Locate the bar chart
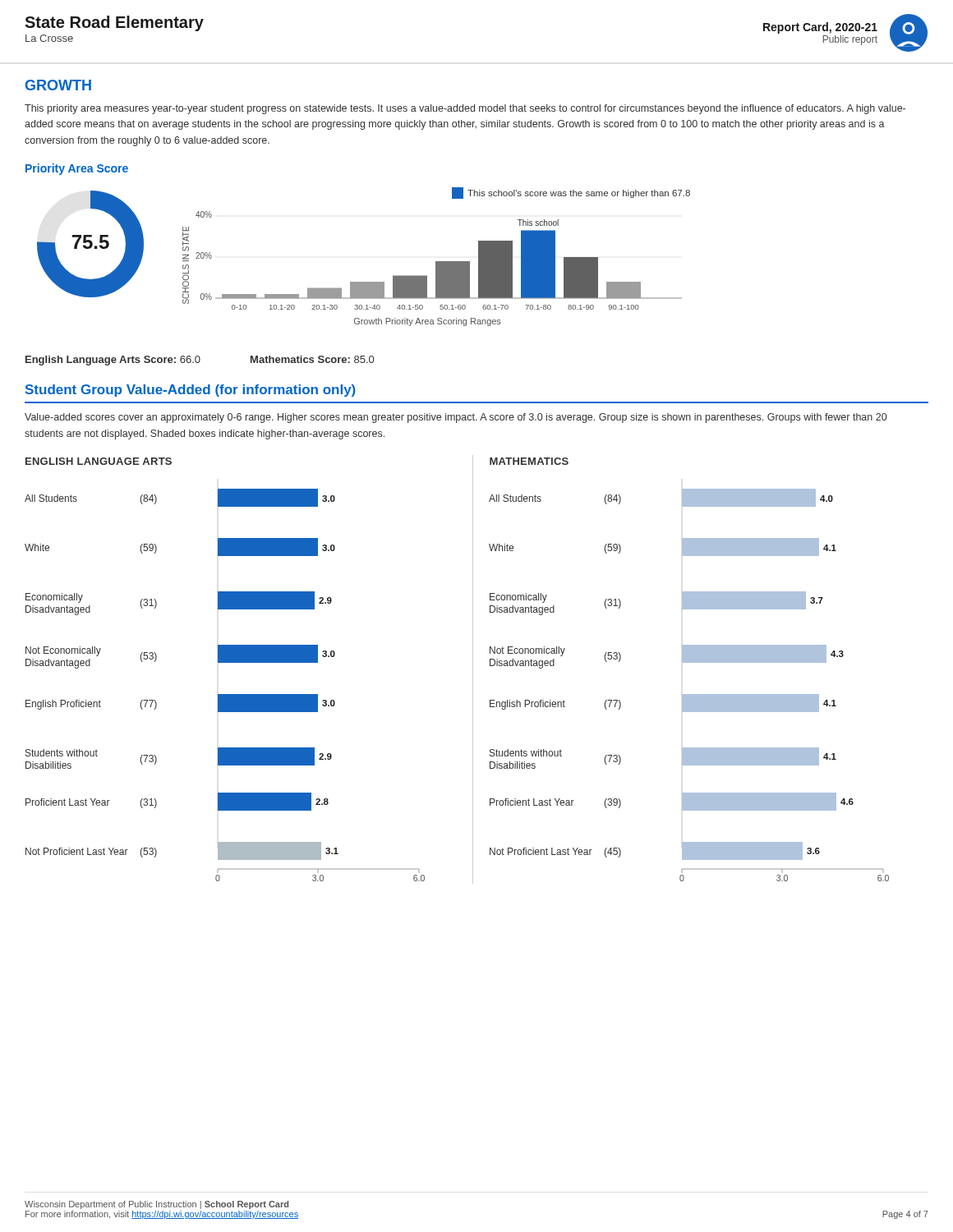 (x=555, y=267)
